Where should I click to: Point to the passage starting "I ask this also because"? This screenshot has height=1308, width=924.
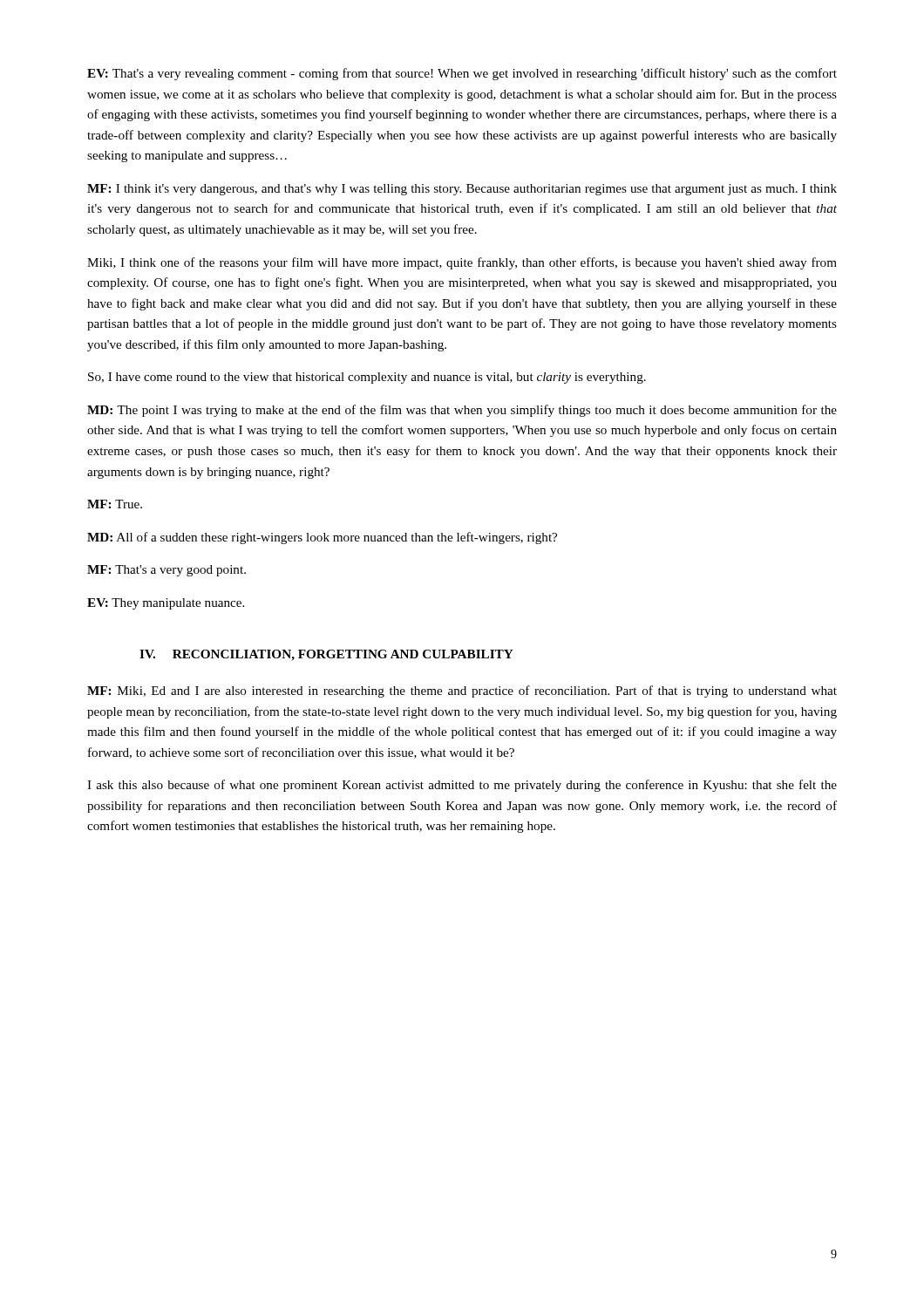click(462, 805)
